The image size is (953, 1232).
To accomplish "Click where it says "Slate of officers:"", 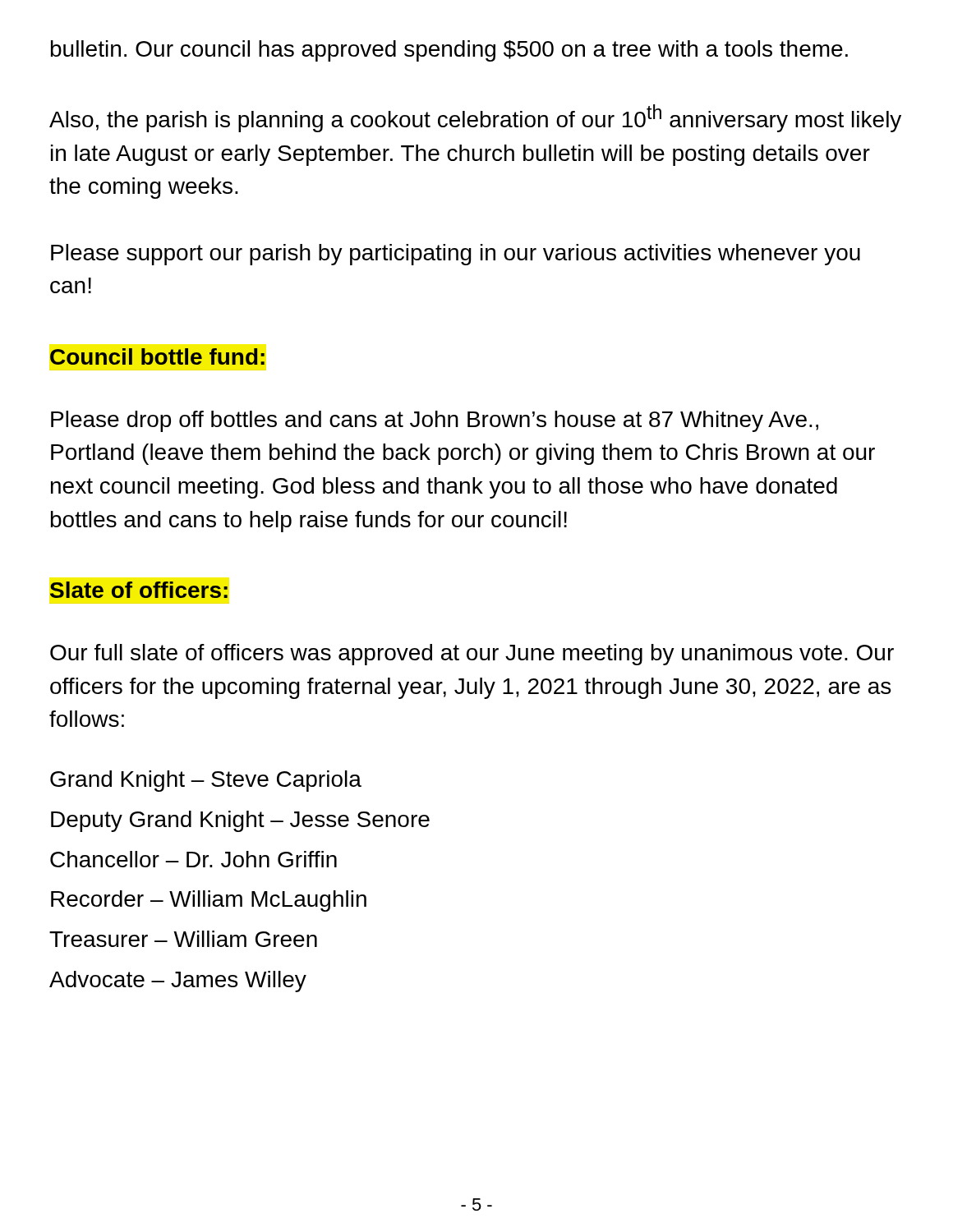I will [139, 590].
